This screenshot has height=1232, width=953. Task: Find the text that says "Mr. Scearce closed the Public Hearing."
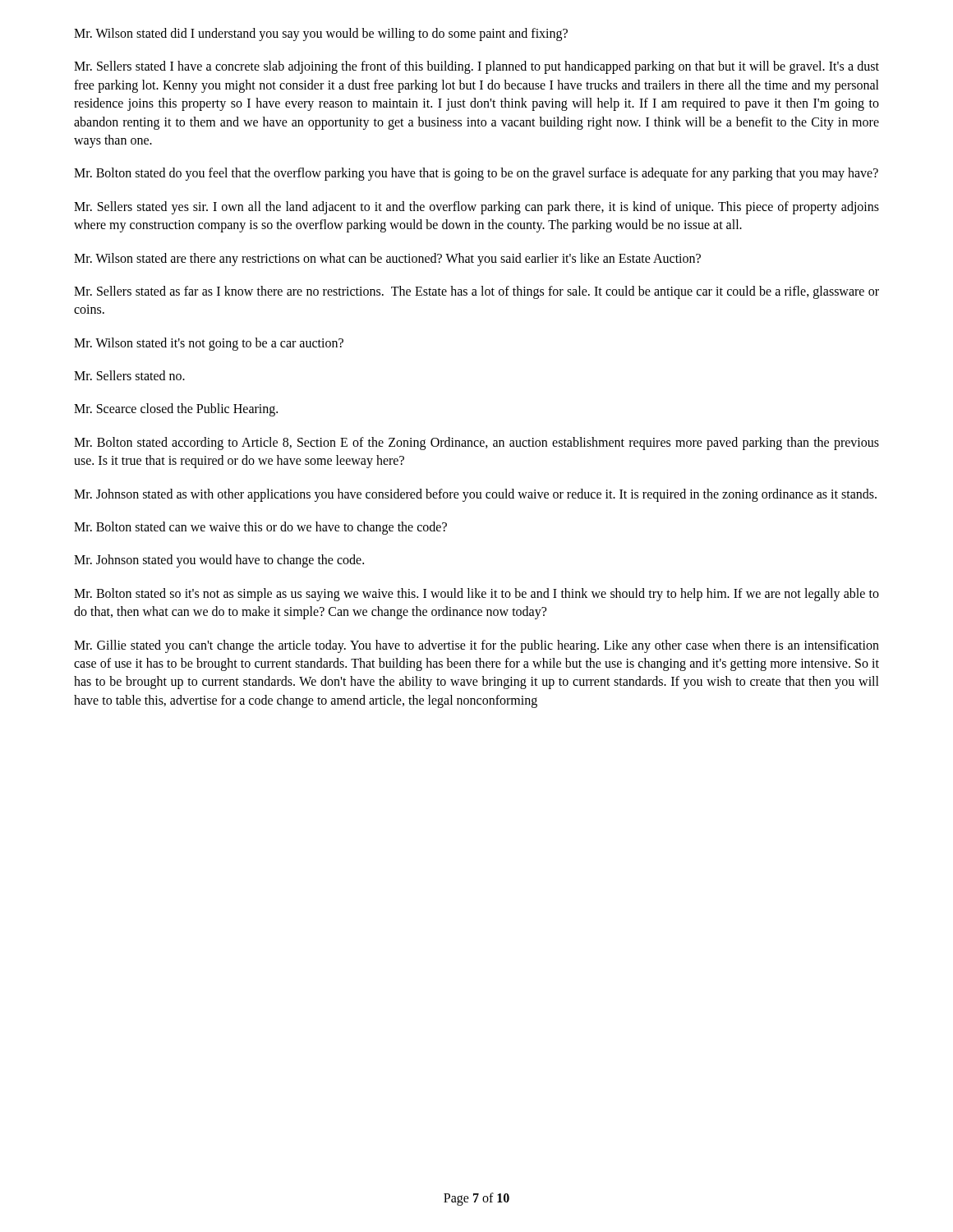[176, 409]
